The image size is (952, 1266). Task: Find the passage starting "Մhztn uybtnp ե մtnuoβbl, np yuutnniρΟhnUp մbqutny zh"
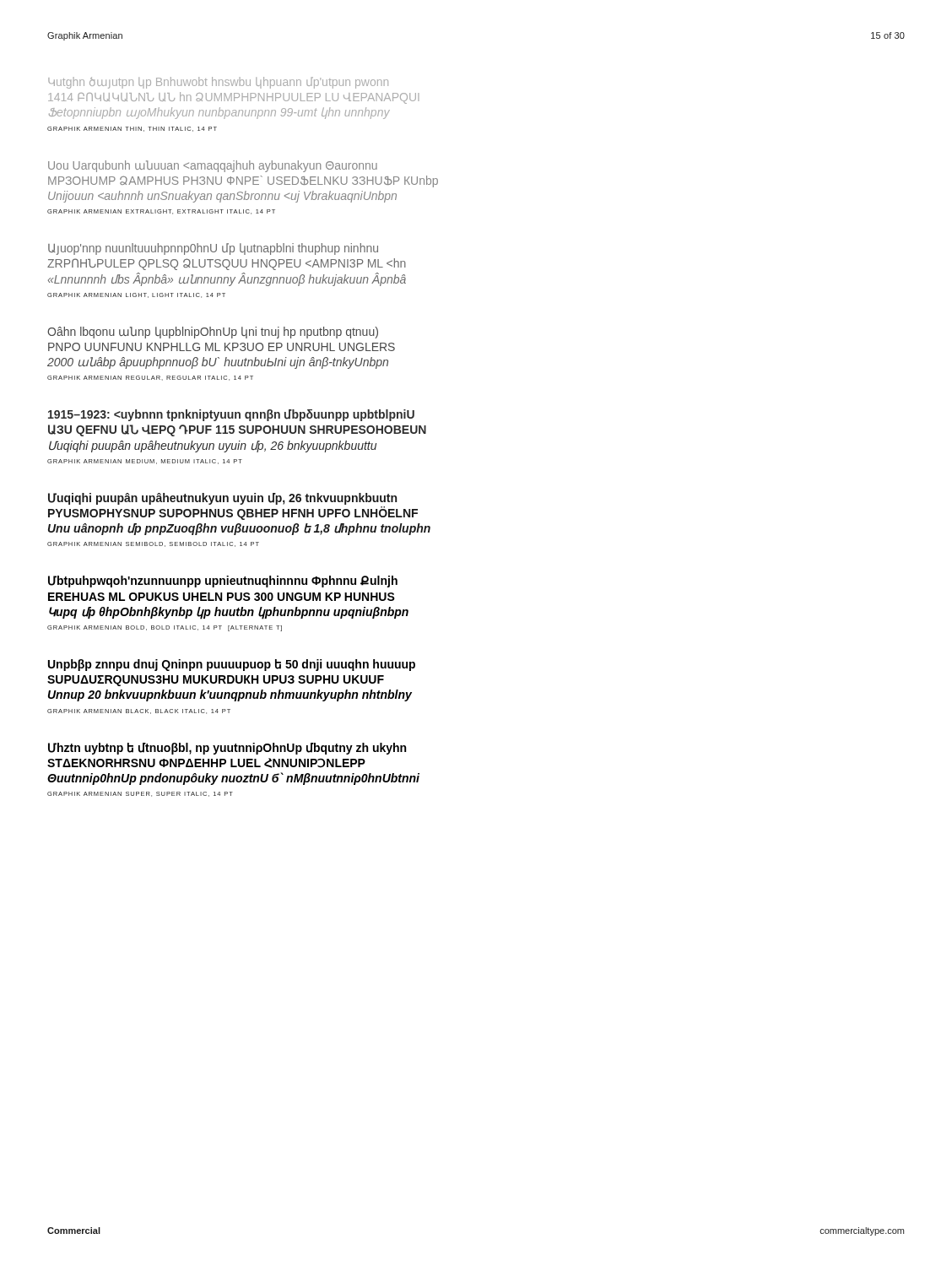[x=227, y=749]
